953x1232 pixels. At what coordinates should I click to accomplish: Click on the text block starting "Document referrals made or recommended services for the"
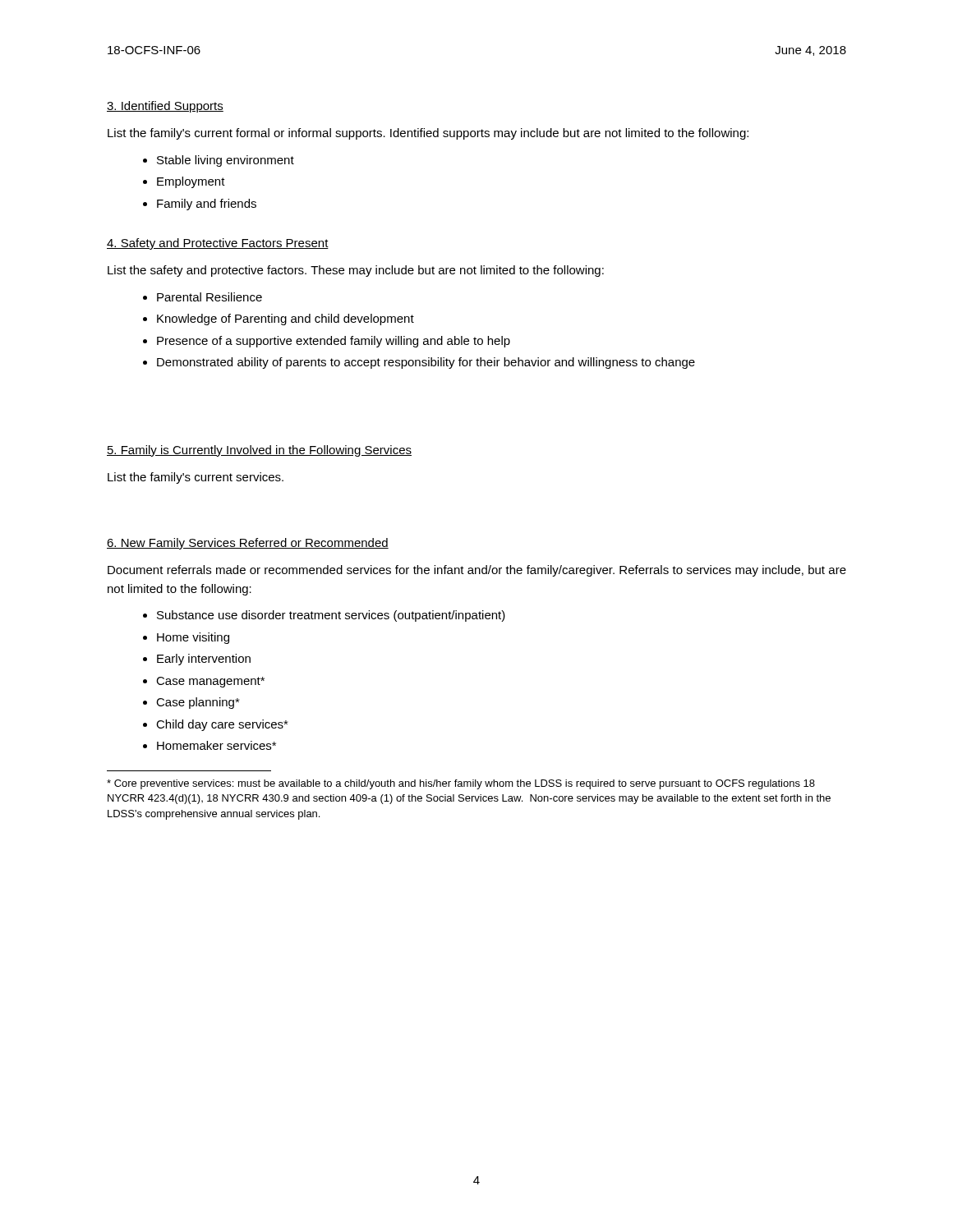[476, 579]
